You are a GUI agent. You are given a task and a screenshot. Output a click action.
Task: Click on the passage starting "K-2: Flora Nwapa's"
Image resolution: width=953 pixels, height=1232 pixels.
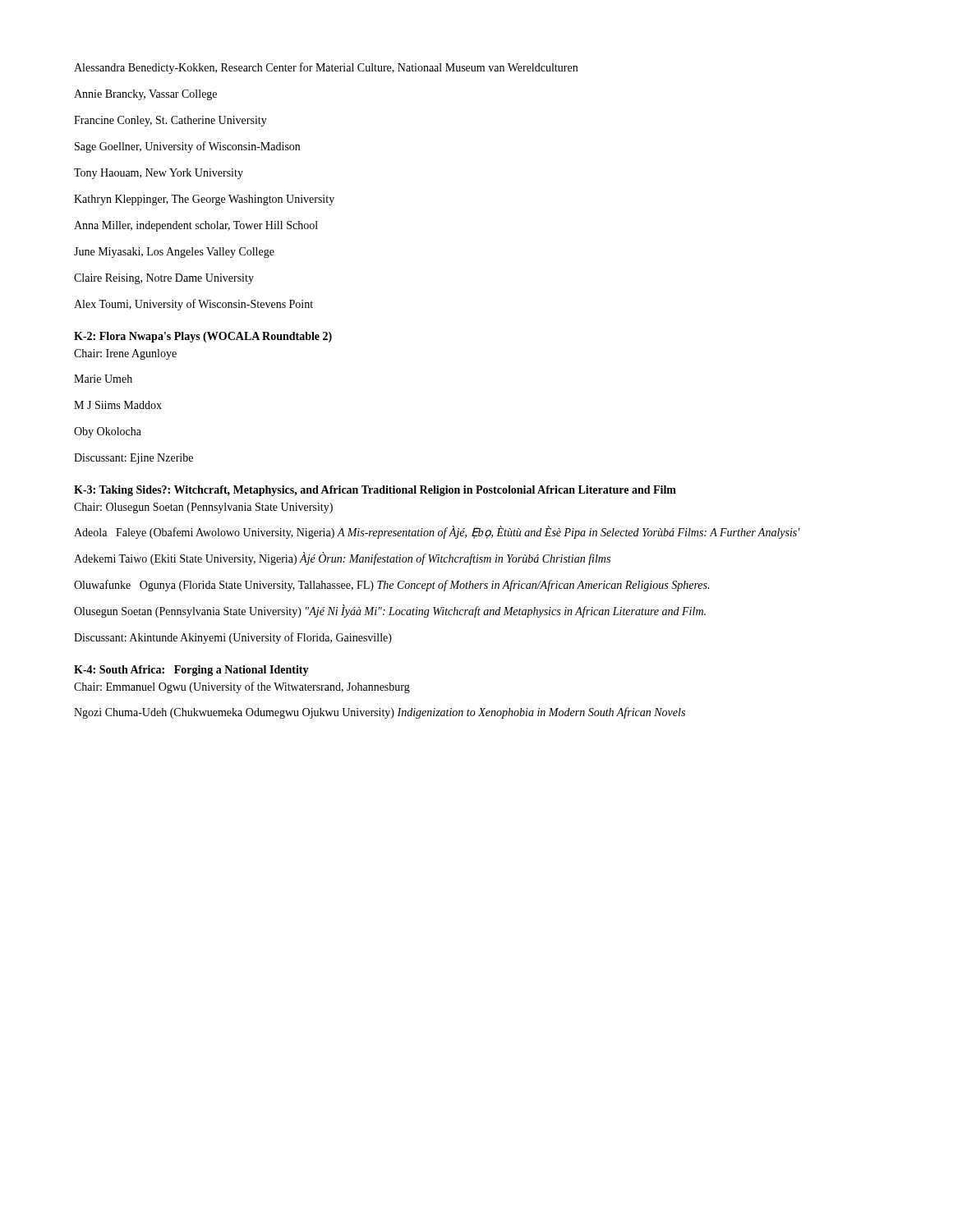tap(203, 336)
